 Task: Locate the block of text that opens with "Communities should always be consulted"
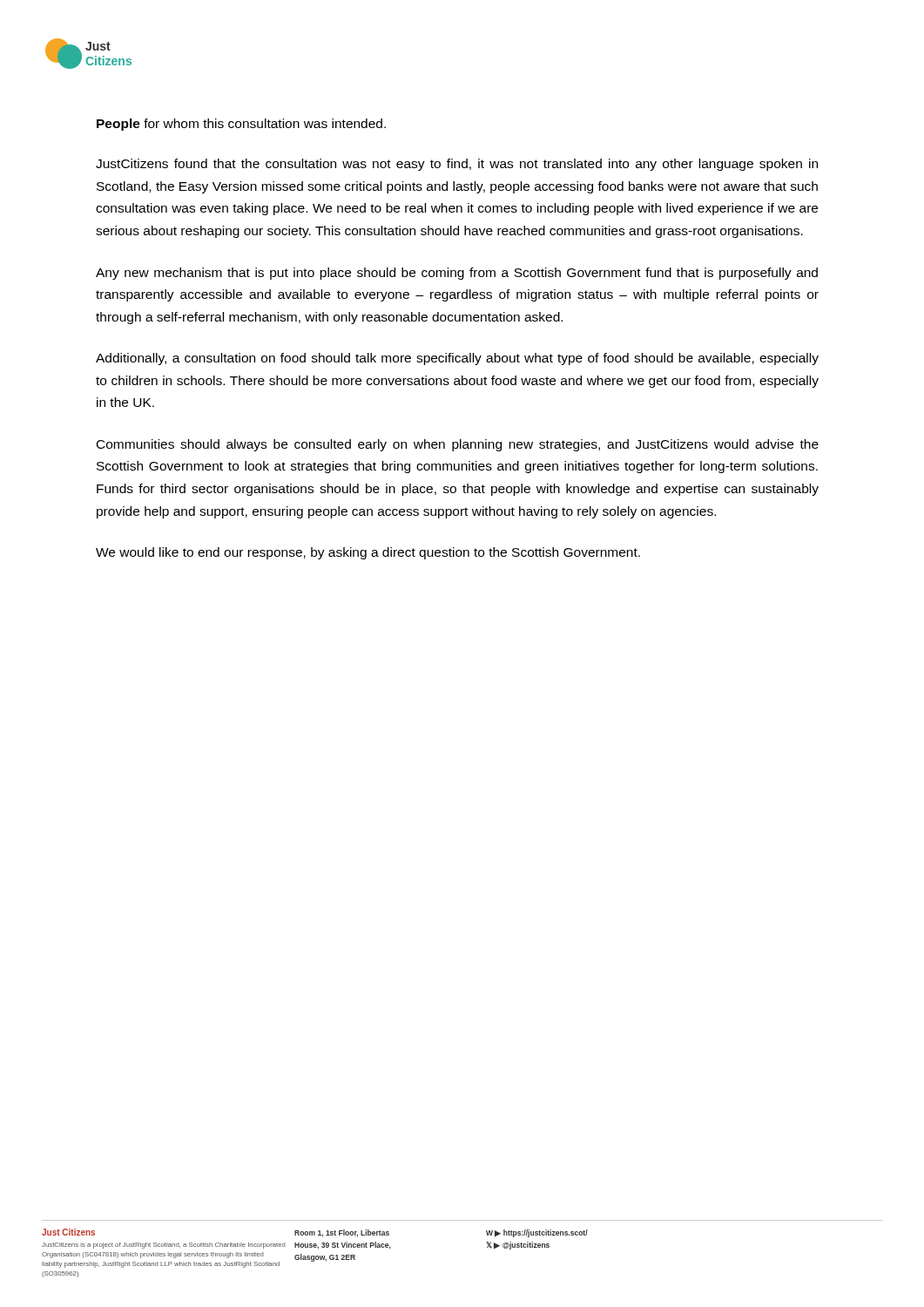coord(457,477)
